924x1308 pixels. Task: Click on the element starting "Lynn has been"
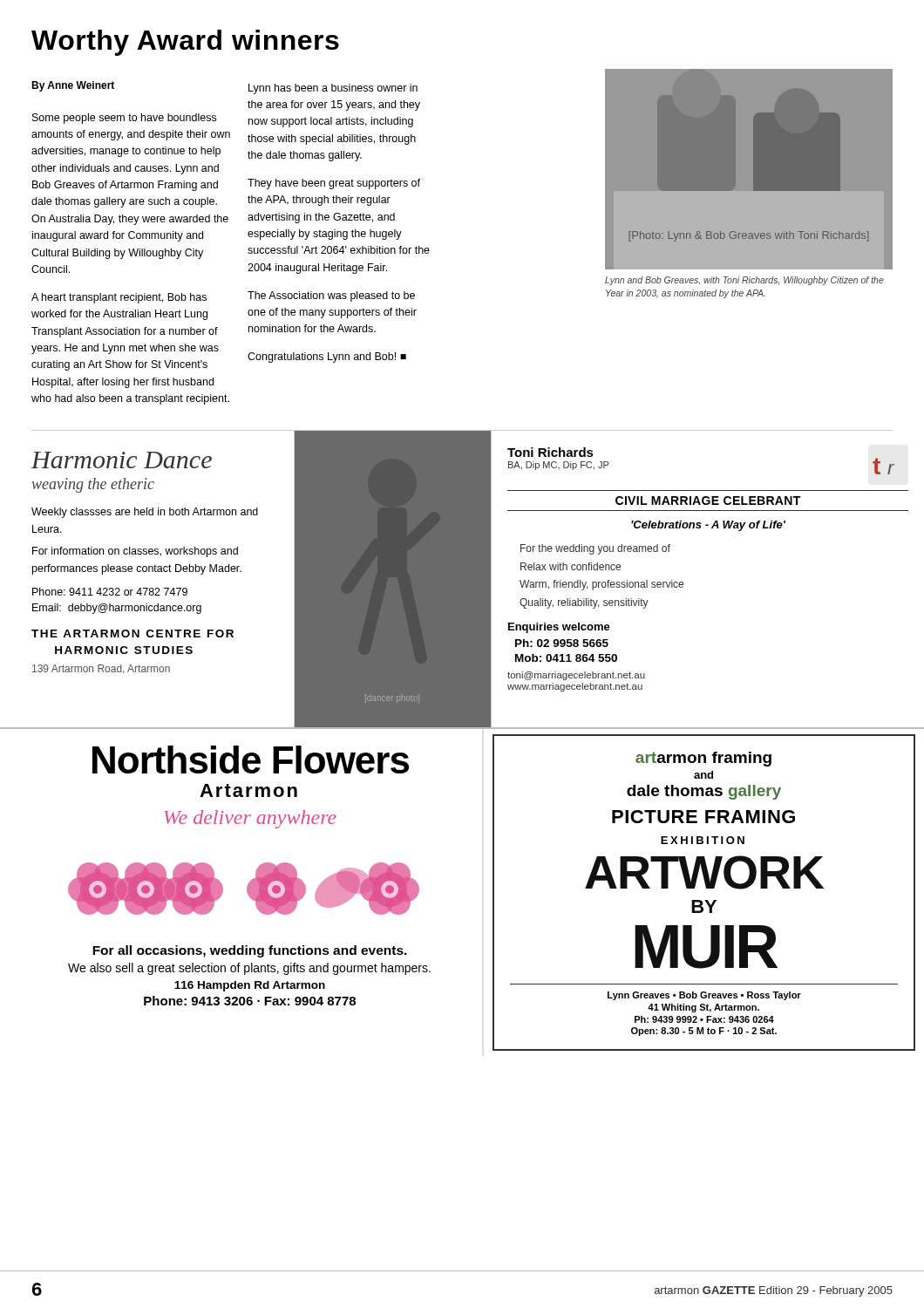click(x=339, y=223)
